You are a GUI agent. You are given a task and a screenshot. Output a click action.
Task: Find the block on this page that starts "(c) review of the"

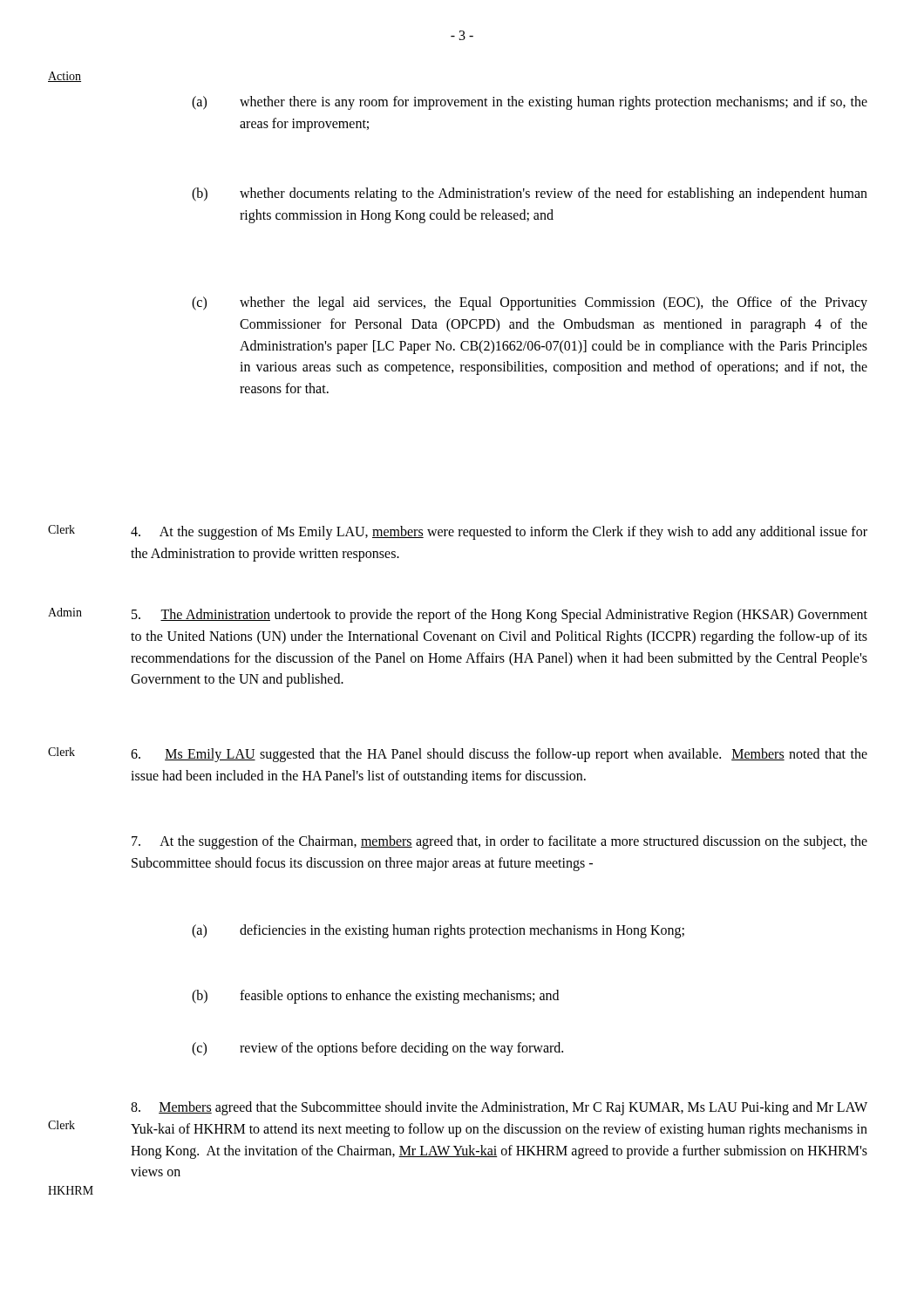coord(378,1048)
